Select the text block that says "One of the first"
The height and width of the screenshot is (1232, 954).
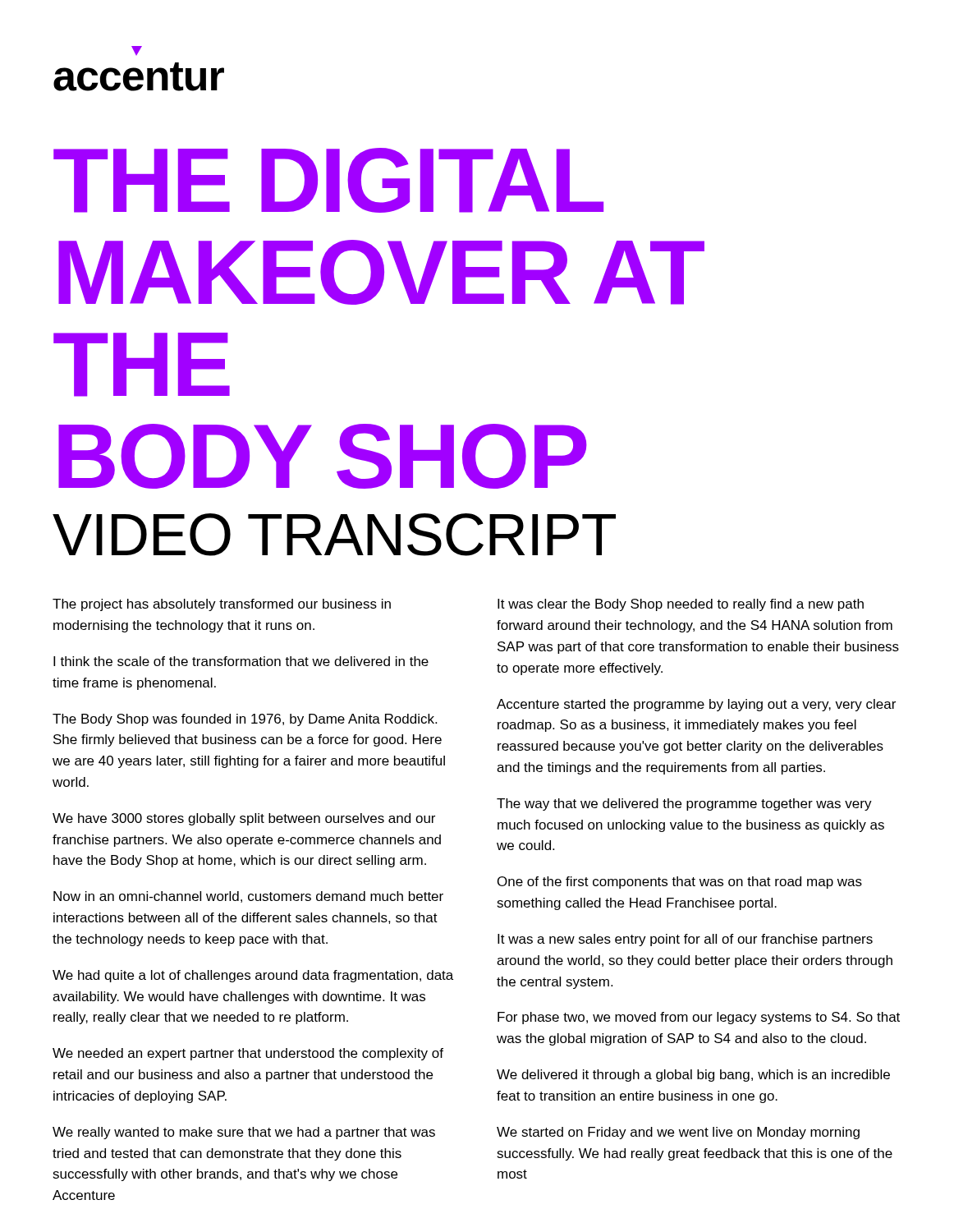[699, 893]
